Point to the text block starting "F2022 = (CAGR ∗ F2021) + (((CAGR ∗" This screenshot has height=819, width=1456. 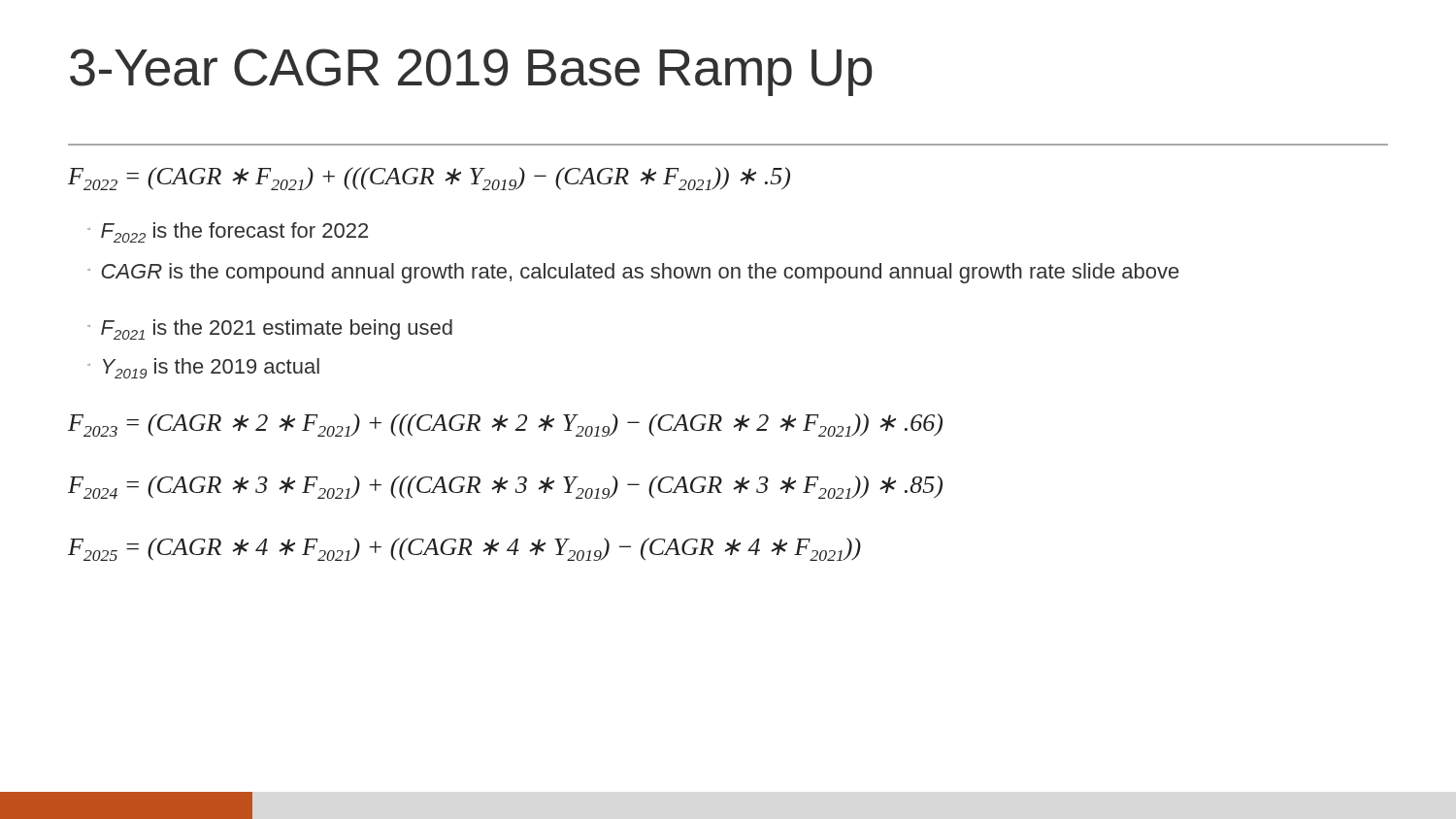coord(430,178)
